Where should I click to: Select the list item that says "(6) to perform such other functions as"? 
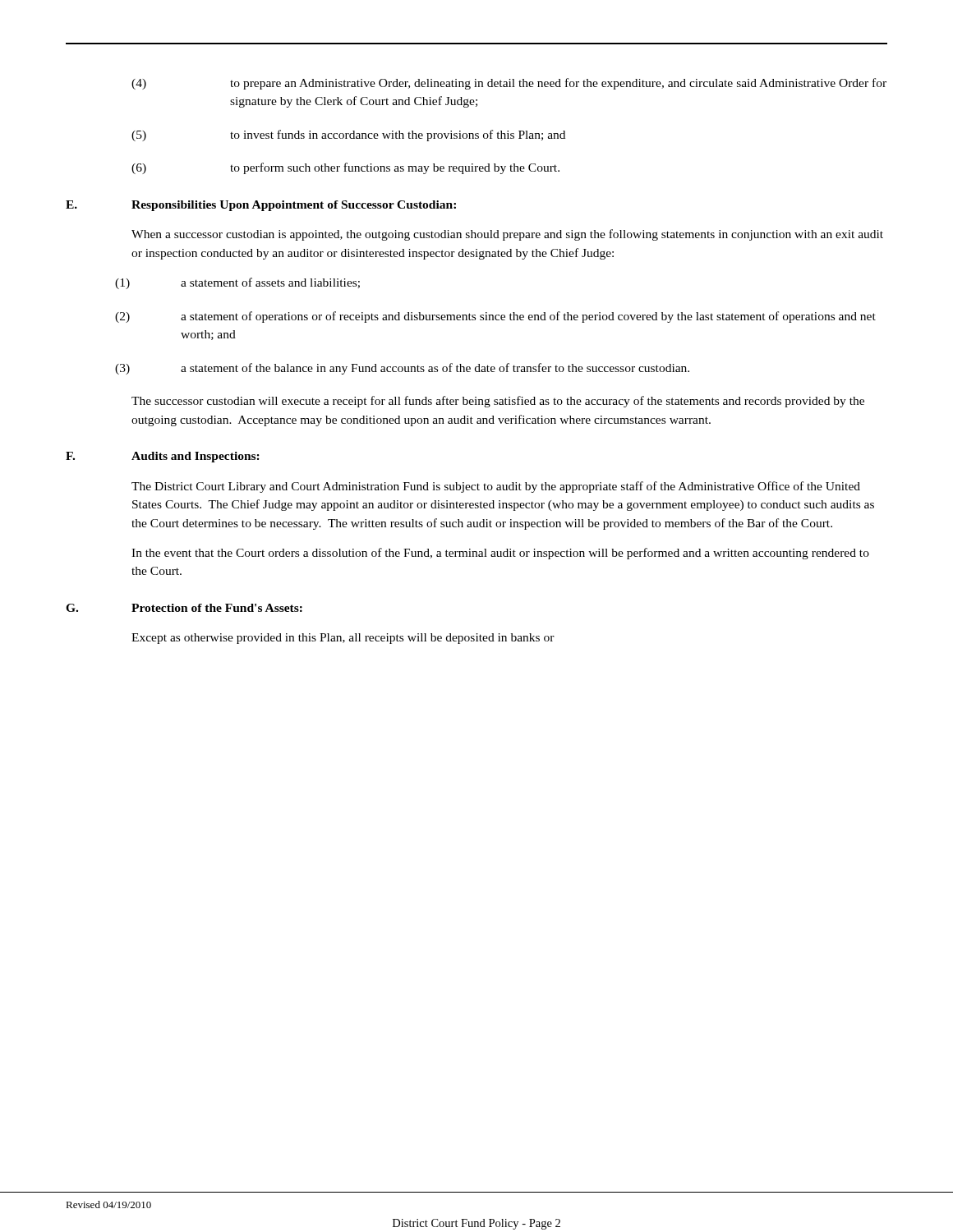pyautogui.click(x=476, y=168)
